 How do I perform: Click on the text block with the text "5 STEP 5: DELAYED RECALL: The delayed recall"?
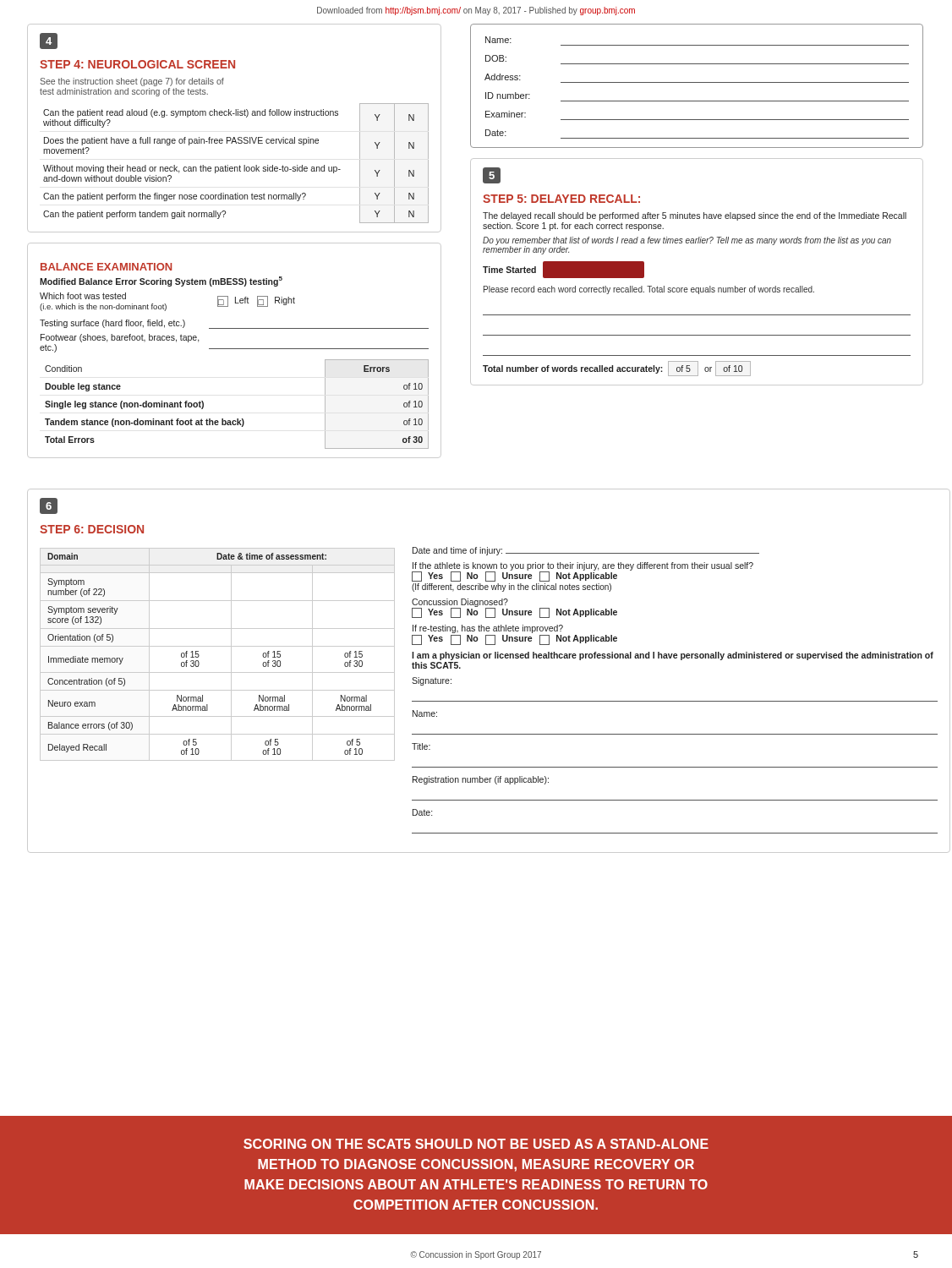[x=492, y=175]
